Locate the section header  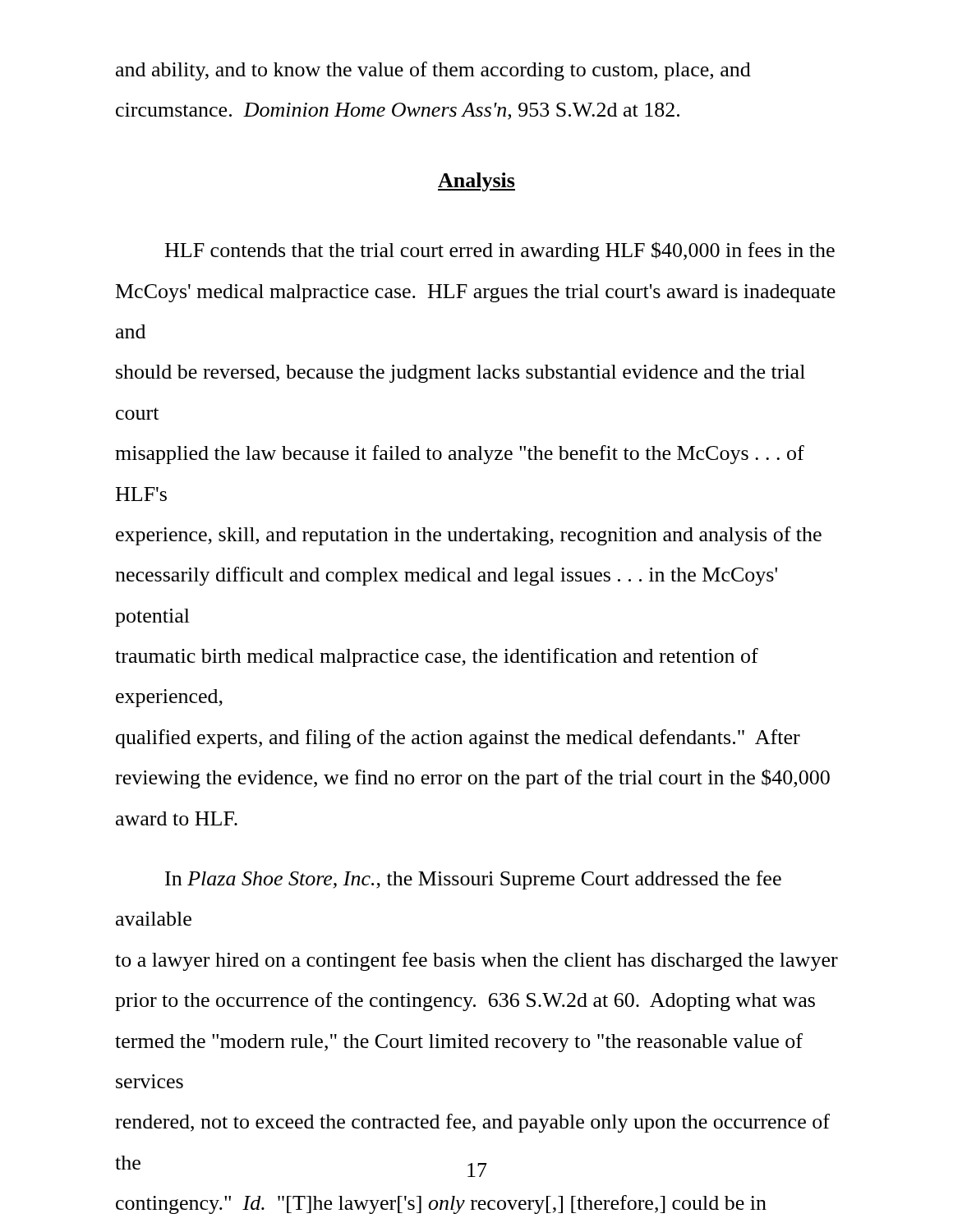pos(476,180)
